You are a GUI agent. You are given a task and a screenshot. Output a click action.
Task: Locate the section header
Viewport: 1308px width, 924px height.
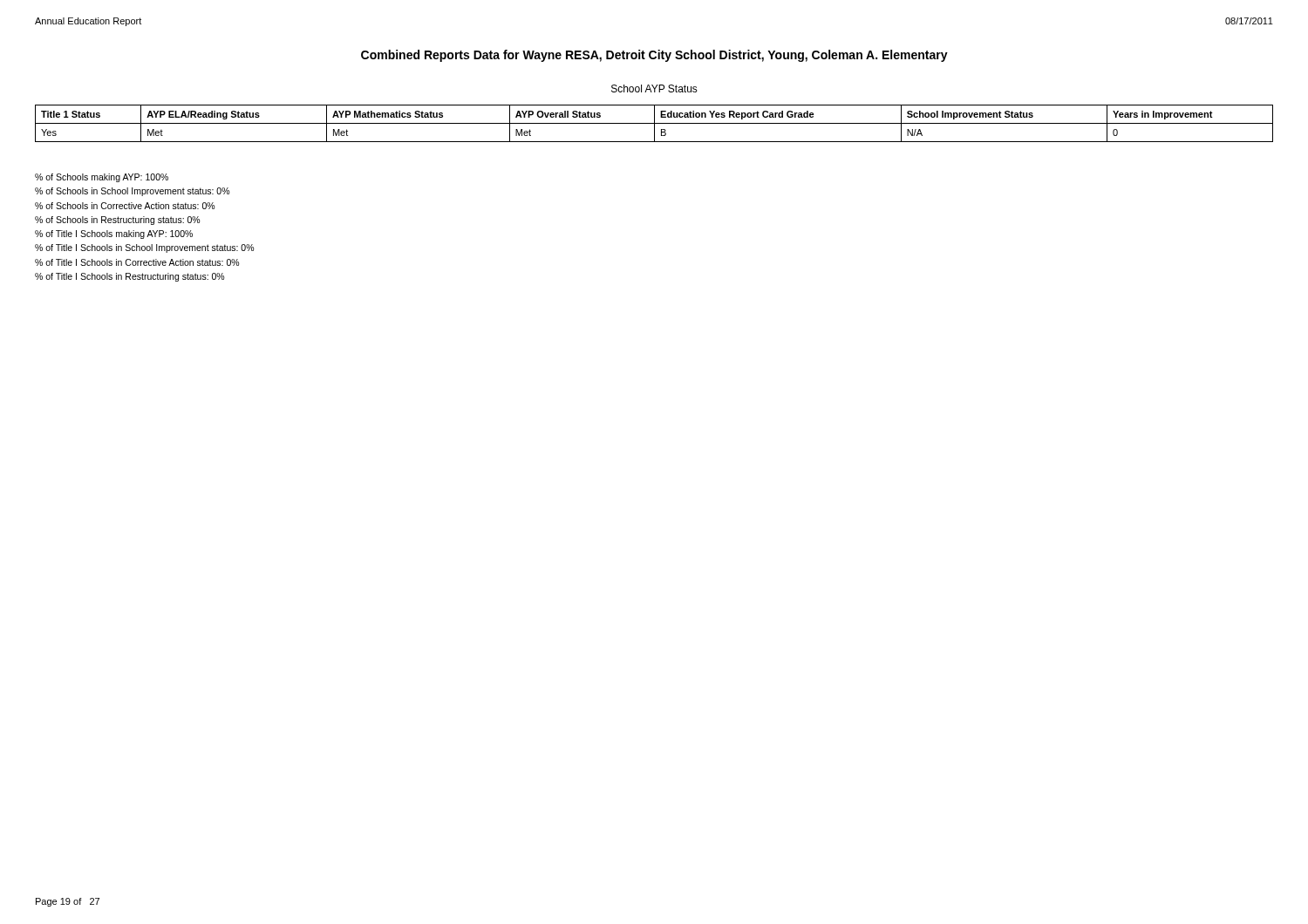click(654, 89)
